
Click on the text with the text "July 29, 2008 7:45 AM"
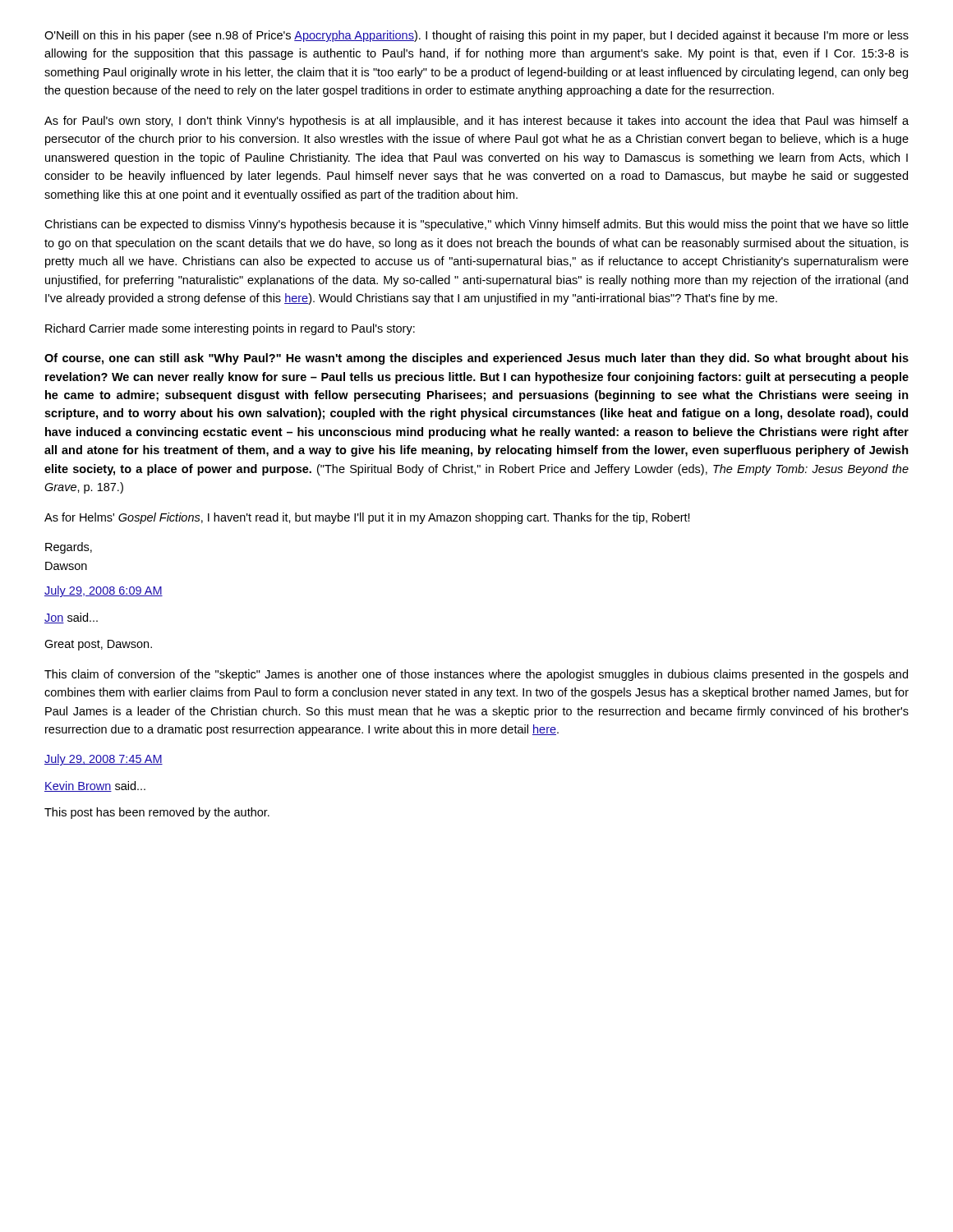(103, 759)
